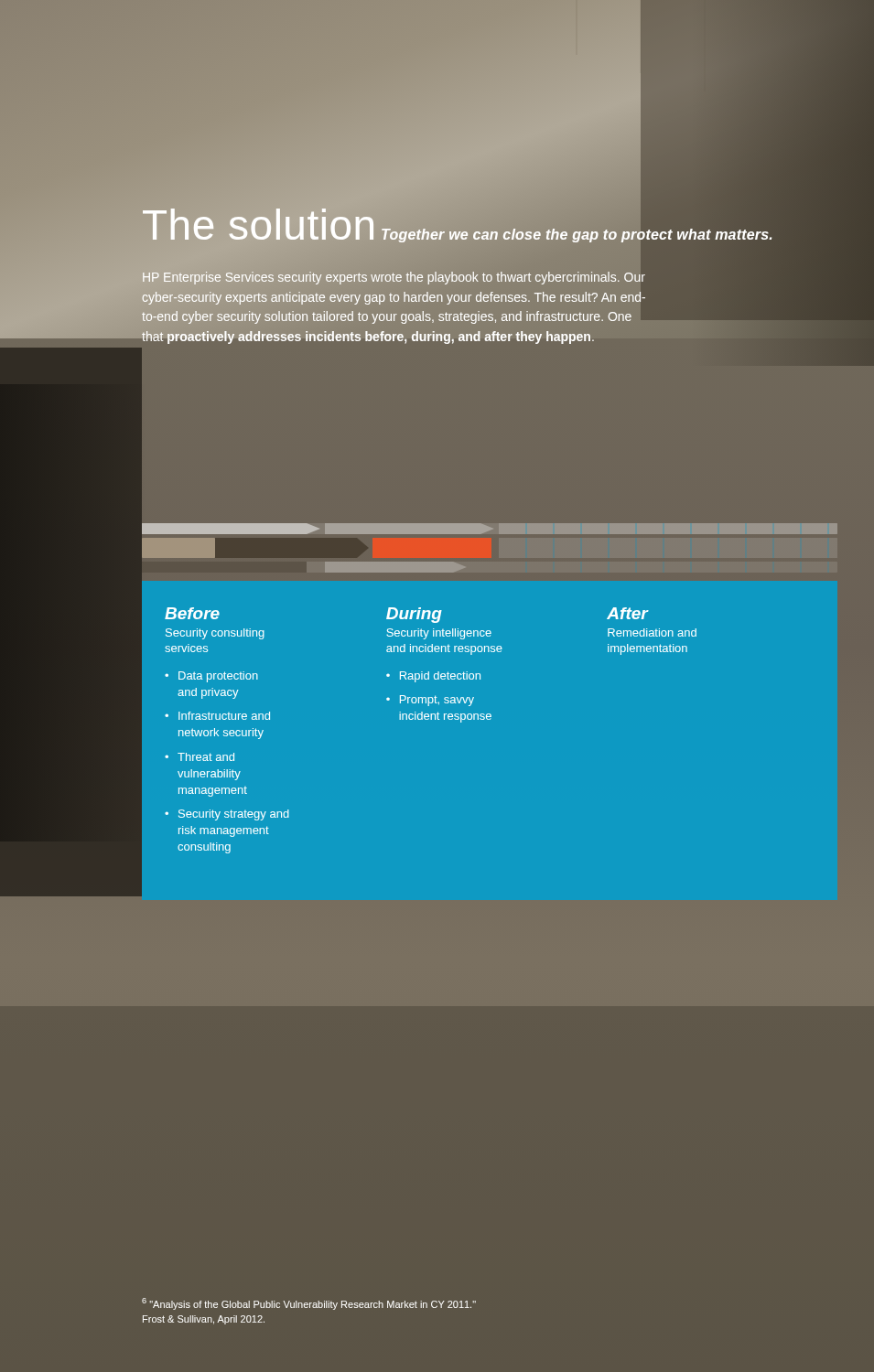Select the list item with the text "Prompt, savvyincident response"
The height and width of the screenshot is (1372, 874).
click(487, 708)
